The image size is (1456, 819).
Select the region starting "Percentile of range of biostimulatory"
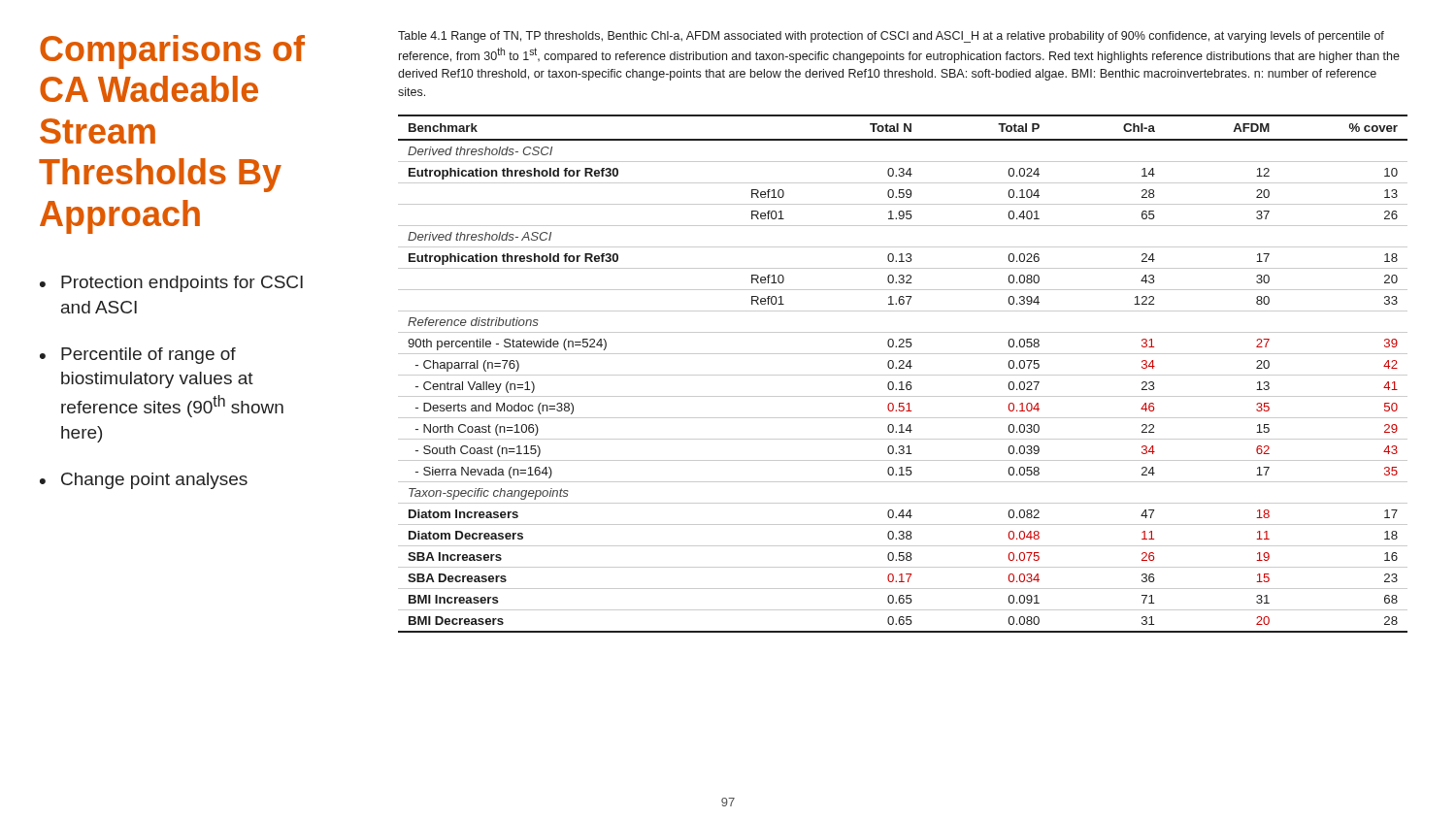tap(172, 393)
